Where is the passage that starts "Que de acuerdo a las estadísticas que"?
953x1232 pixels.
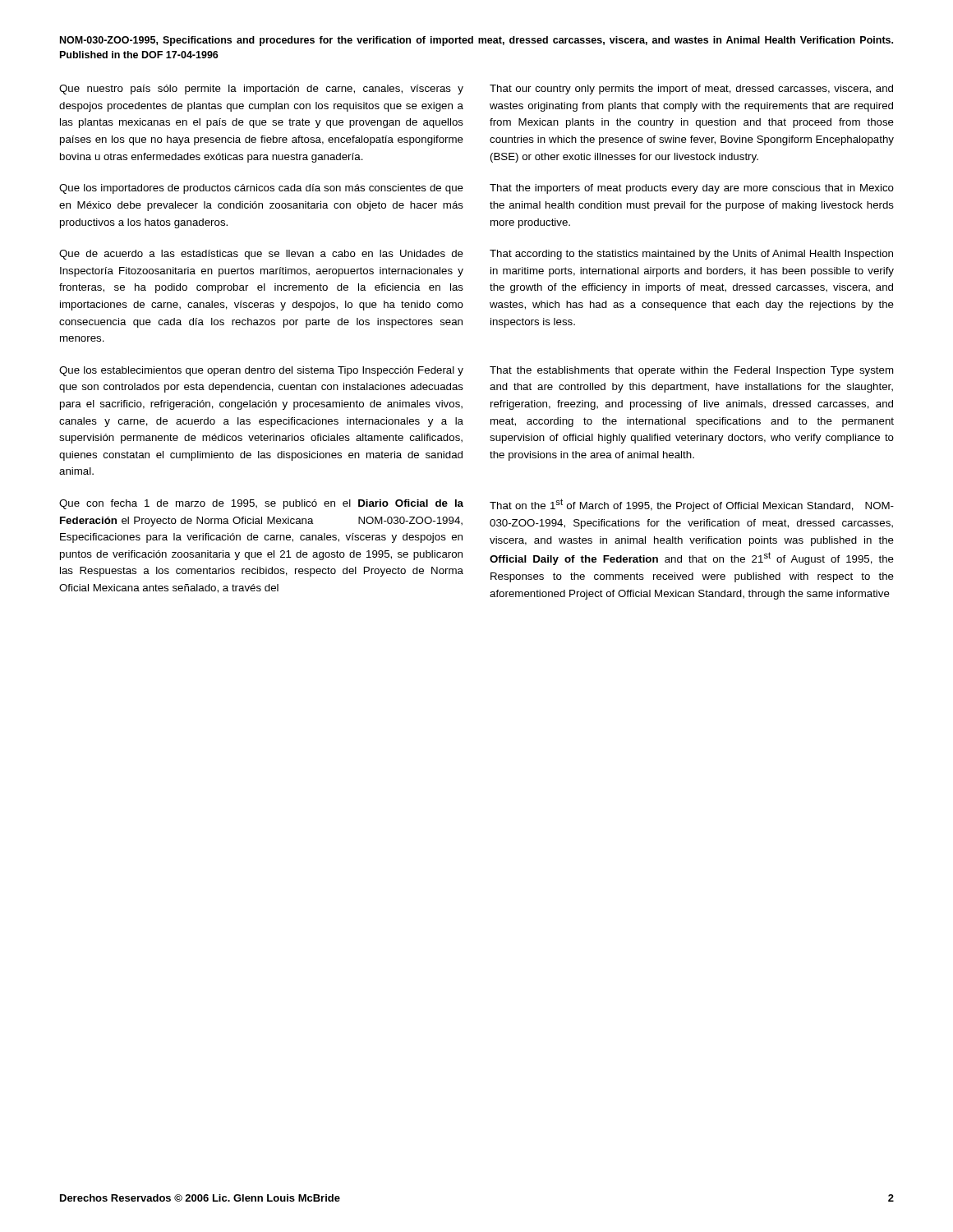261,296
